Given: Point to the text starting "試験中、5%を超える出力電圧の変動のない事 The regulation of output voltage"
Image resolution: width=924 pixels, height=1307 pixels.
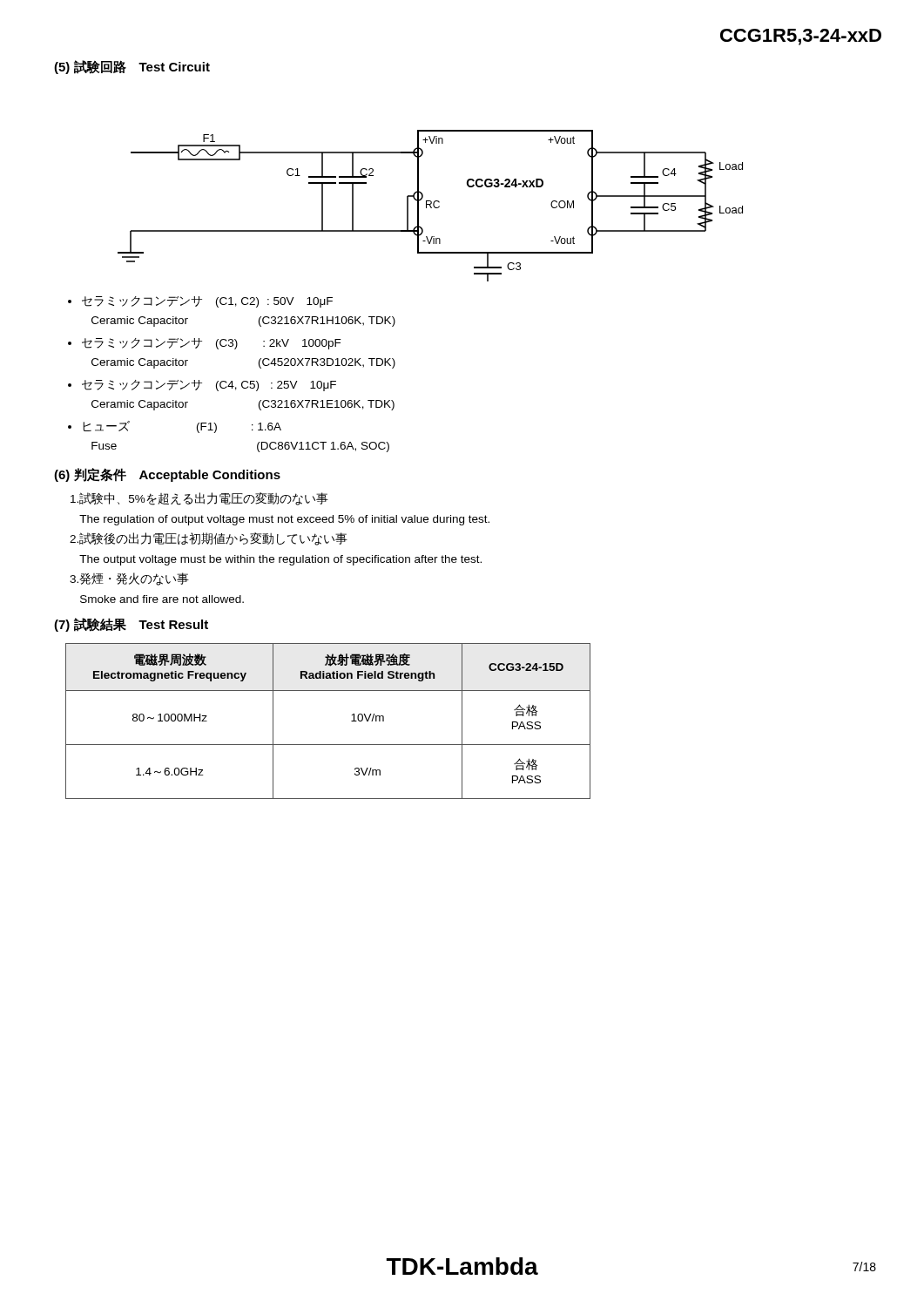Looking at the screenshot, I should [280, 509].
